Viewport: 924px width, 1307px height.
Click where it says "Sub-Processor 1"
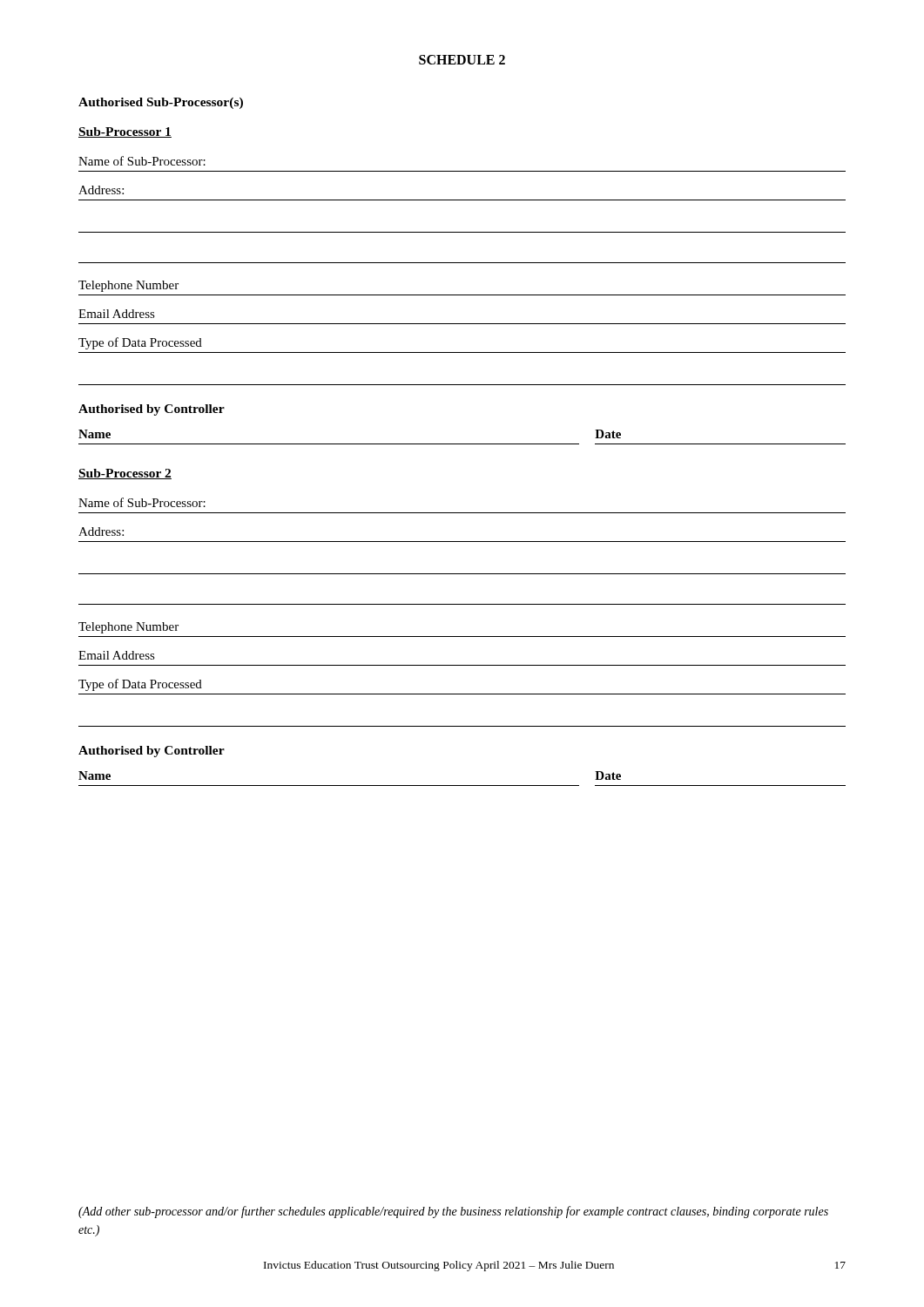(125, 131)
